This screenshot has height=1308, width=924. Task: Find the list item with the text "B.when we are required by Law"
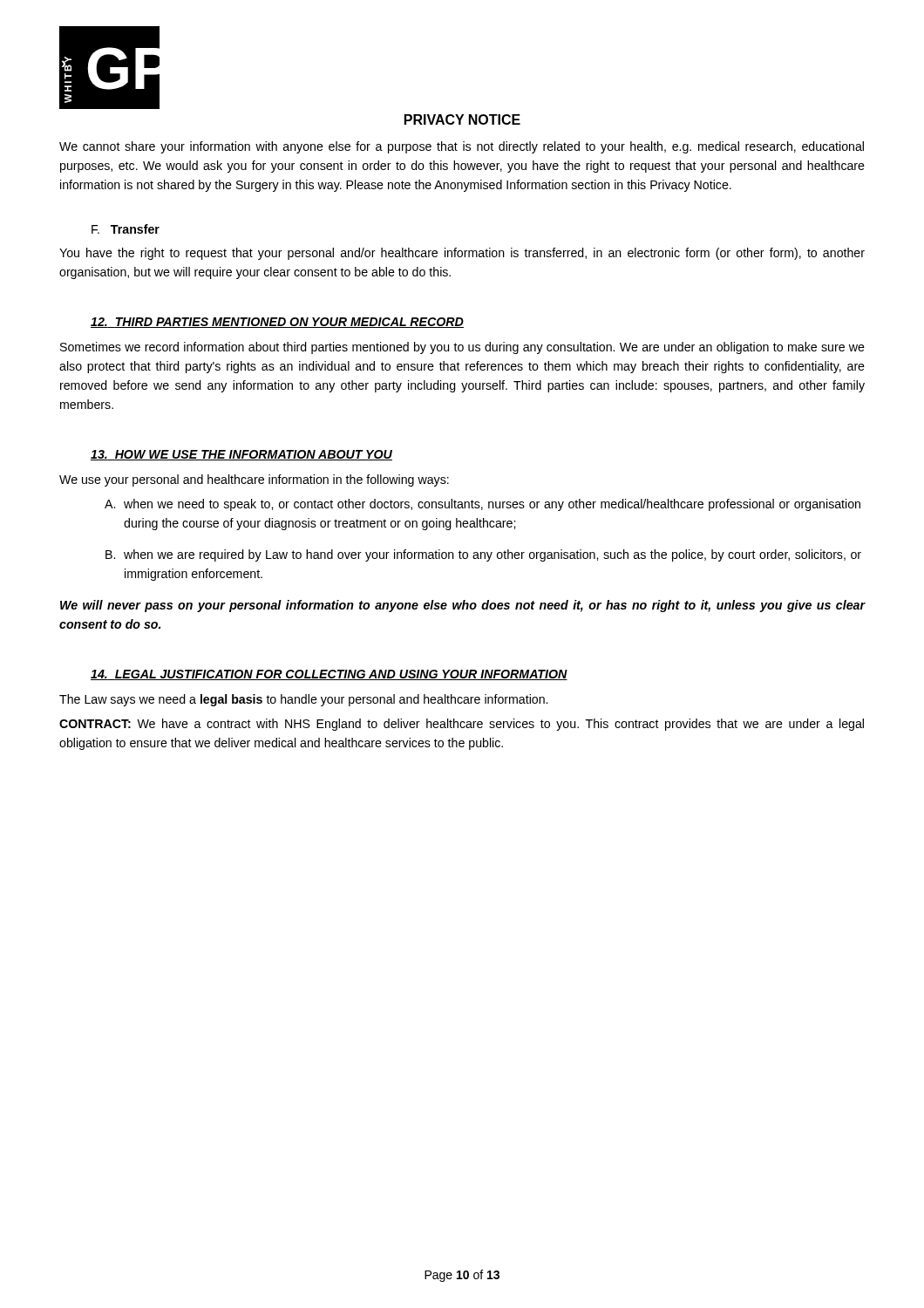[483, 564]
